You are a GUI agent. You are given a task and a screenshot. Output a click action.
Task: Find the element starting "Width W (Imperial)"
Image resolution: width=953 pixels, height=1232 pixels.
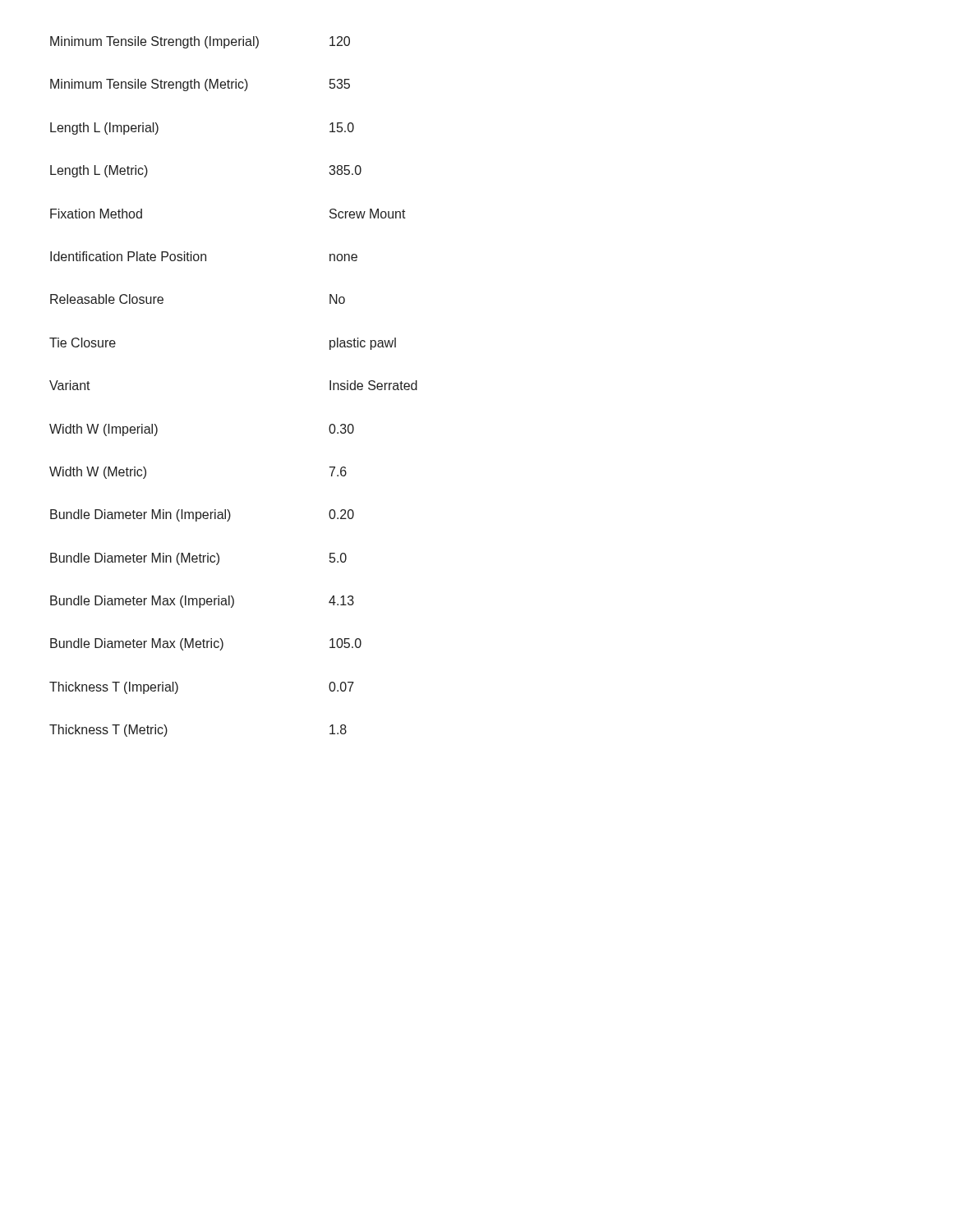click(x=104, y=429)
